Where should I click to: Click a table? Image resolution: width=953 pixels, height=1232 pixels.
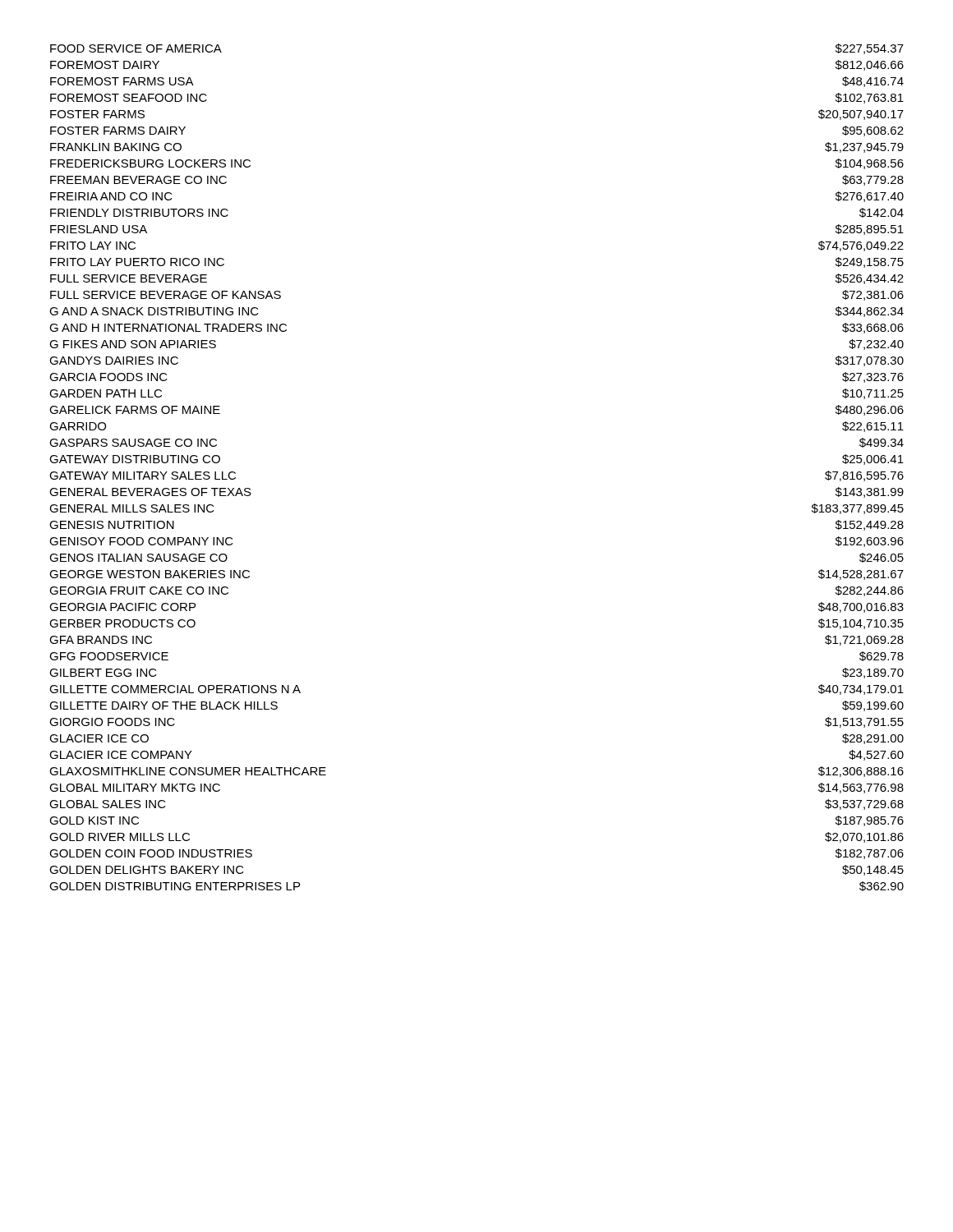pos(476,466)
